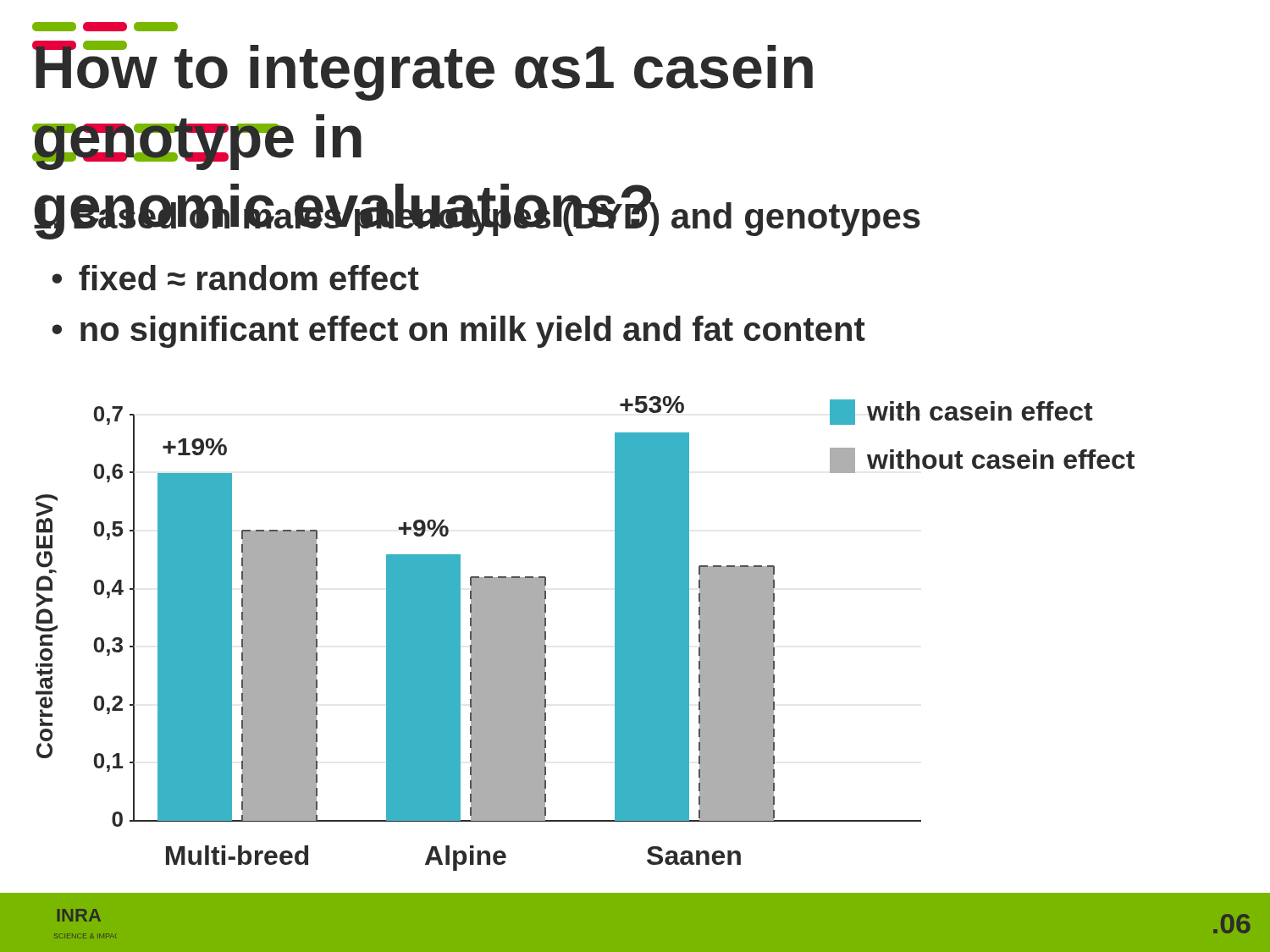Screen dimensions: 952x1270
Task: Locate the text "• fixed ≈ random effect"
Action: [x=235, y=278]
